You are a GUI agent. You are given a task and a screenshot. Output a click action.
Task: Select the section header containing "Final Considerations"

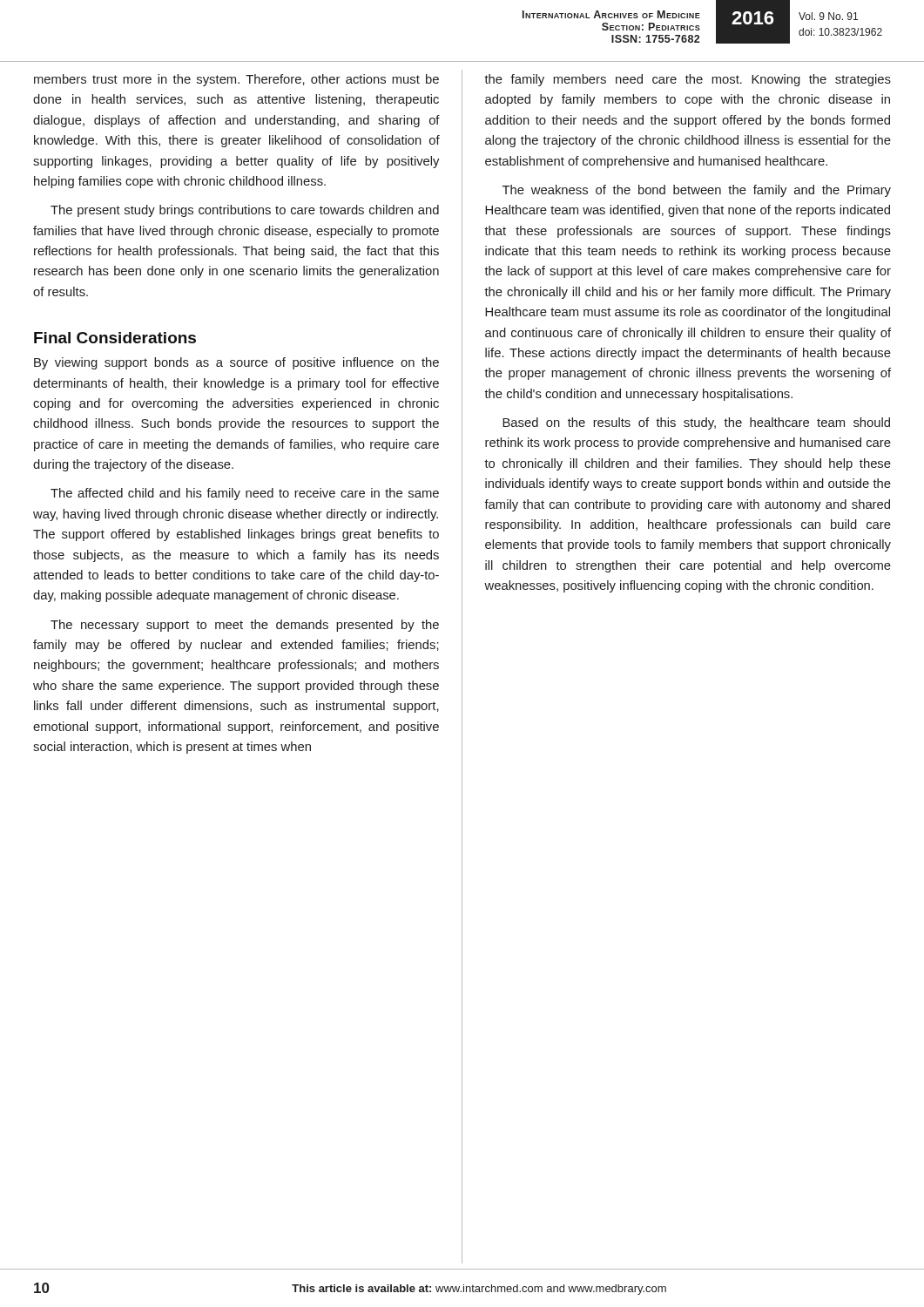115,338
